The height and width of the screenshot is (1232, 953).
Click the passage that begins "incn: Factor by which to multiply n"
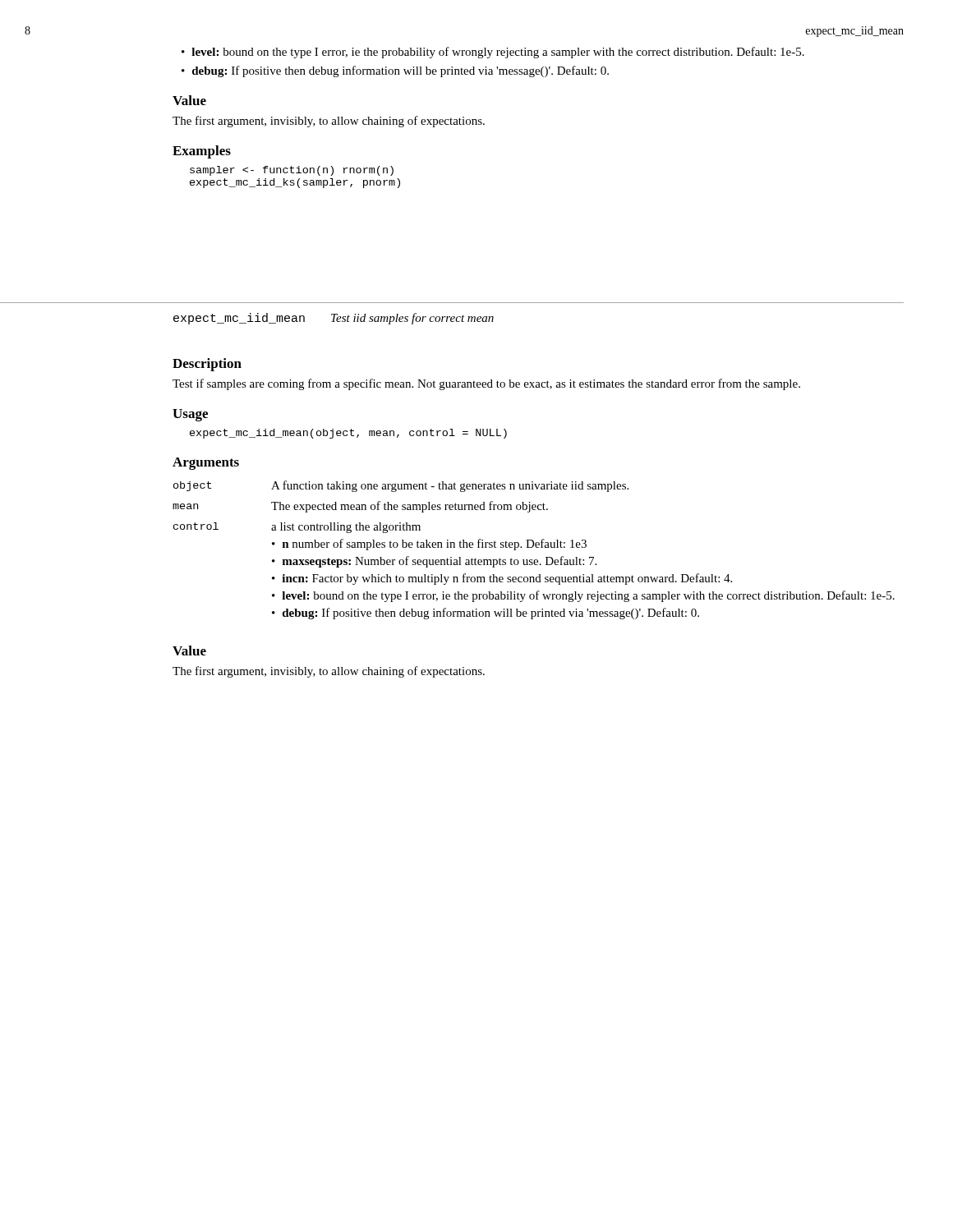click(x=508, y=579)
